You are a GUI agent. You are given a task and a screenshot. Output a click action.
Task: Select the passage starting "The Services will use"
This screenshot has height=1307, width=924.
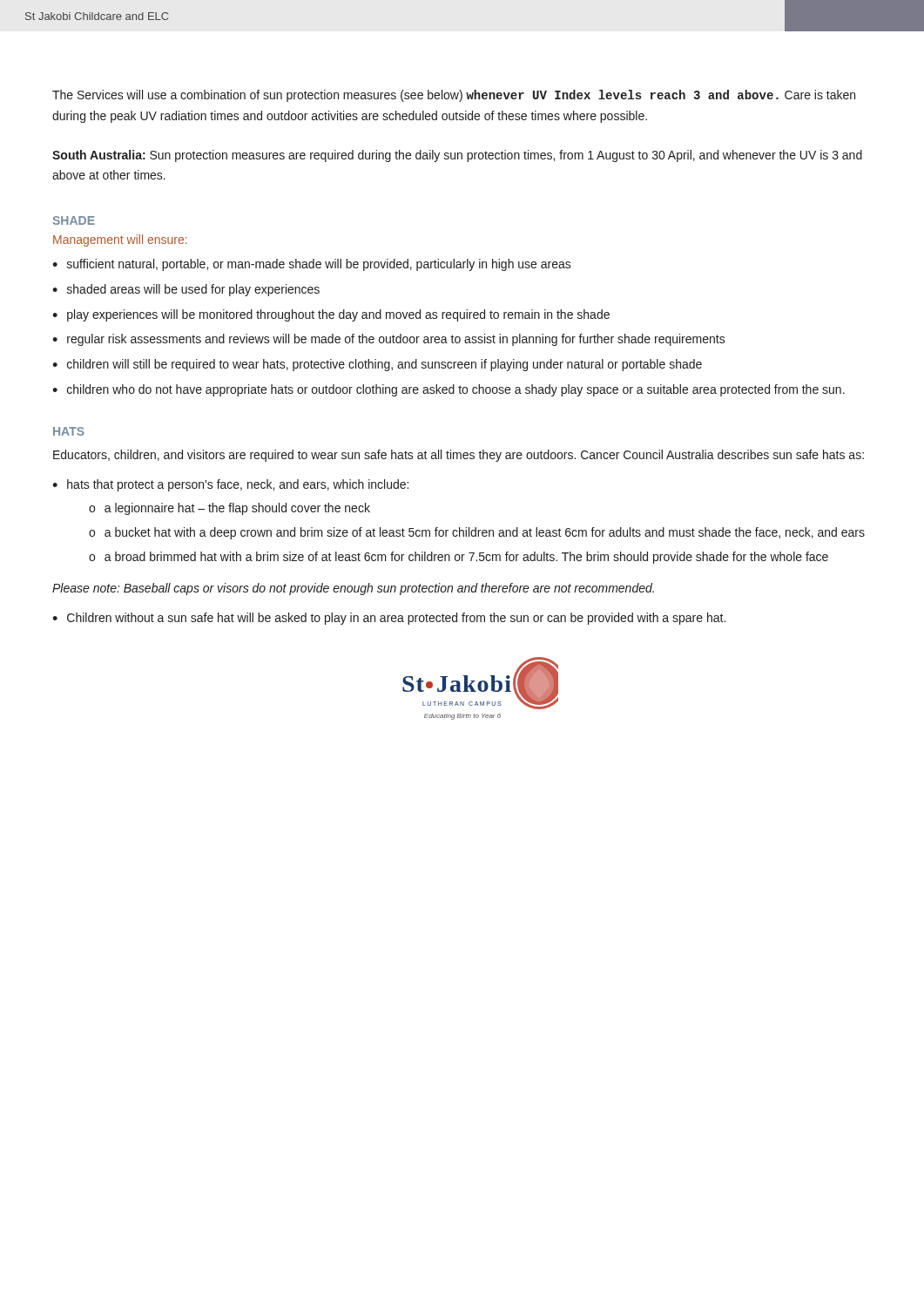tap(454, 105)
